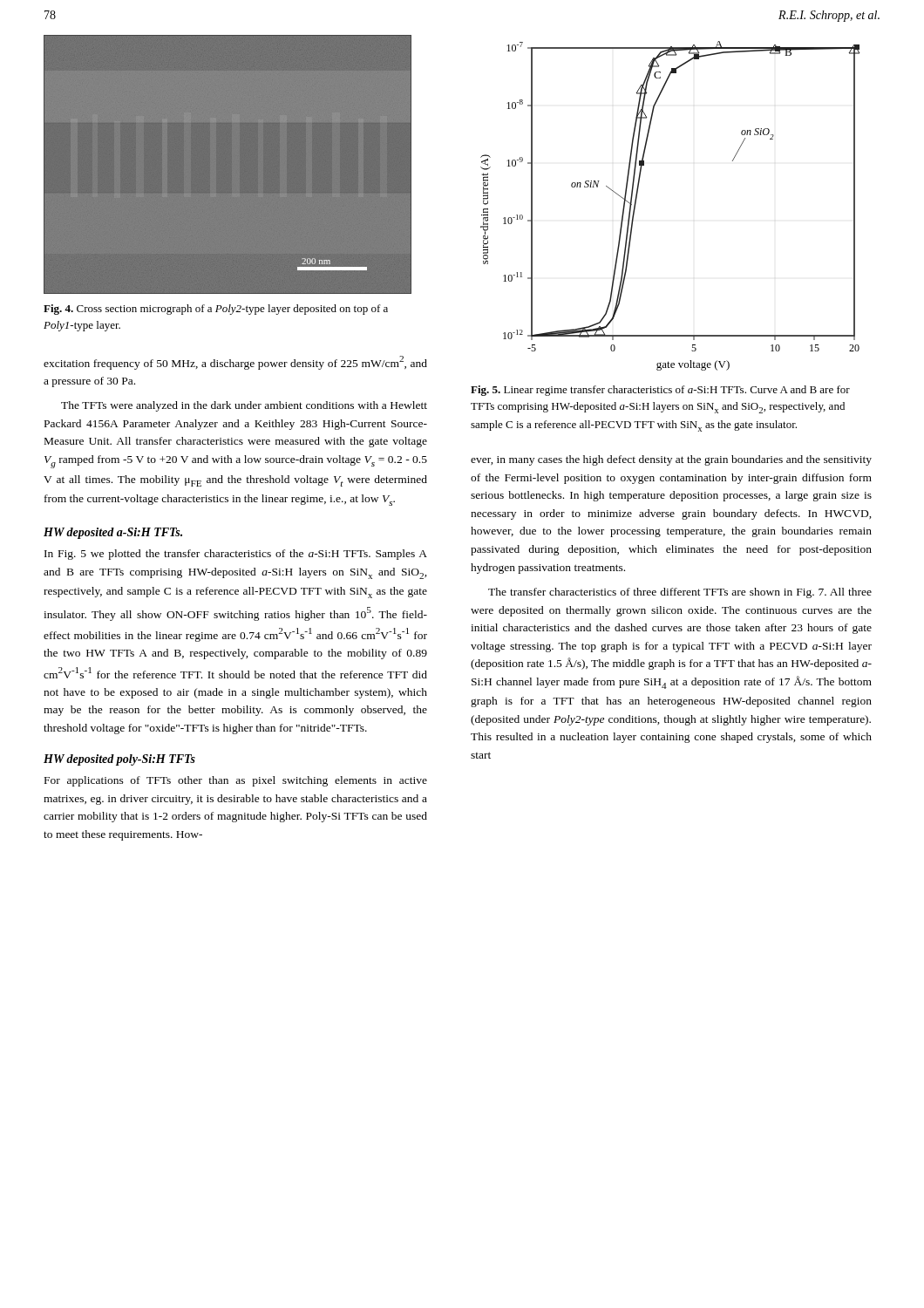
Task: Select the text block with the text "excitation frequency of 50 MHz, a discharge"
Action: click(235, 370)
